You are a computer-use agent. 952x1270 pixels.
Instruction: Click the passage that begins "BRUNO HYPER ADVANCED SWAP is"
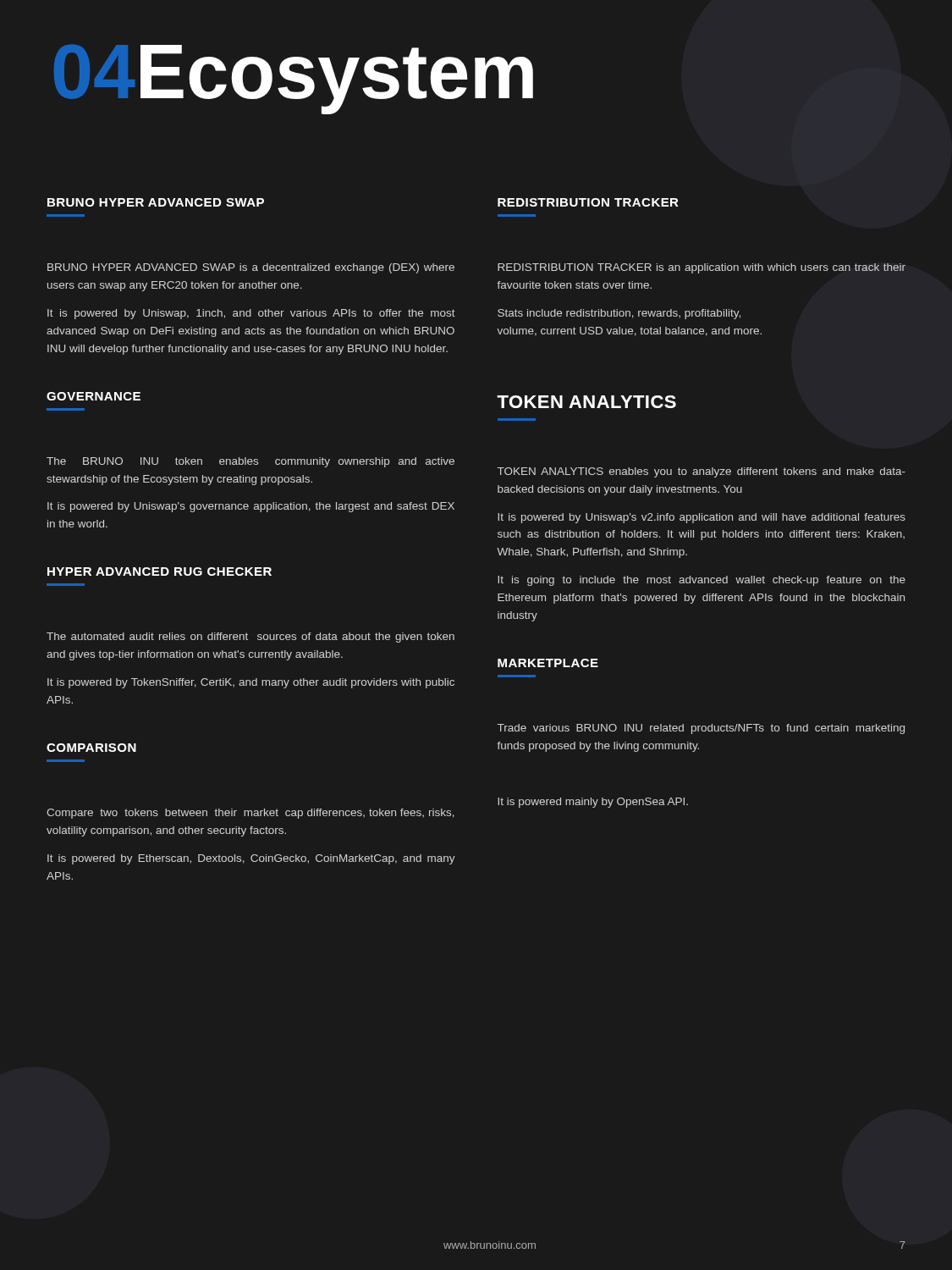click(x=251, y=276)
